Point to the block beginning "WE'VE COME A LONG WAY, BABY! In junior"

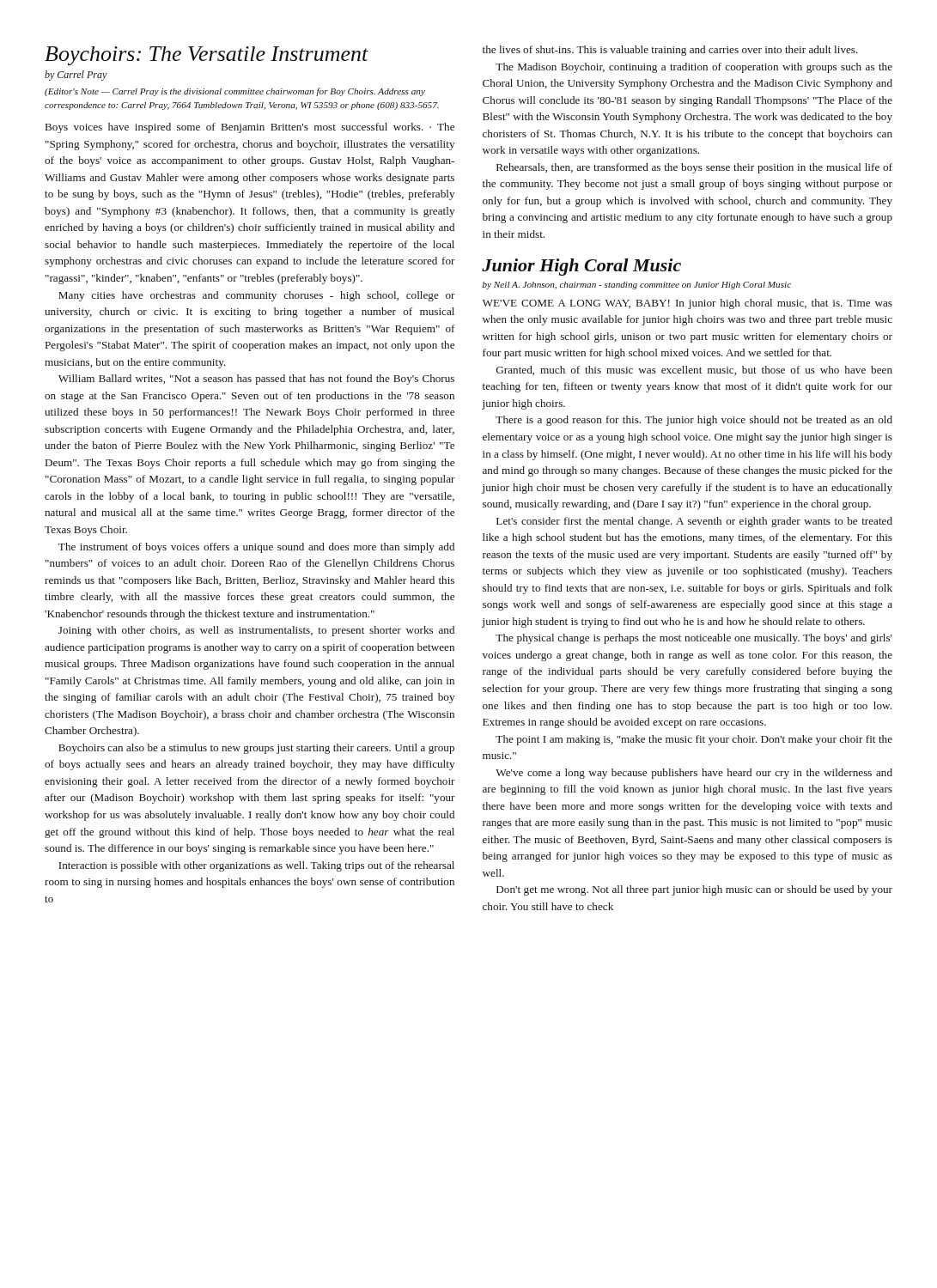pos(687,605)
